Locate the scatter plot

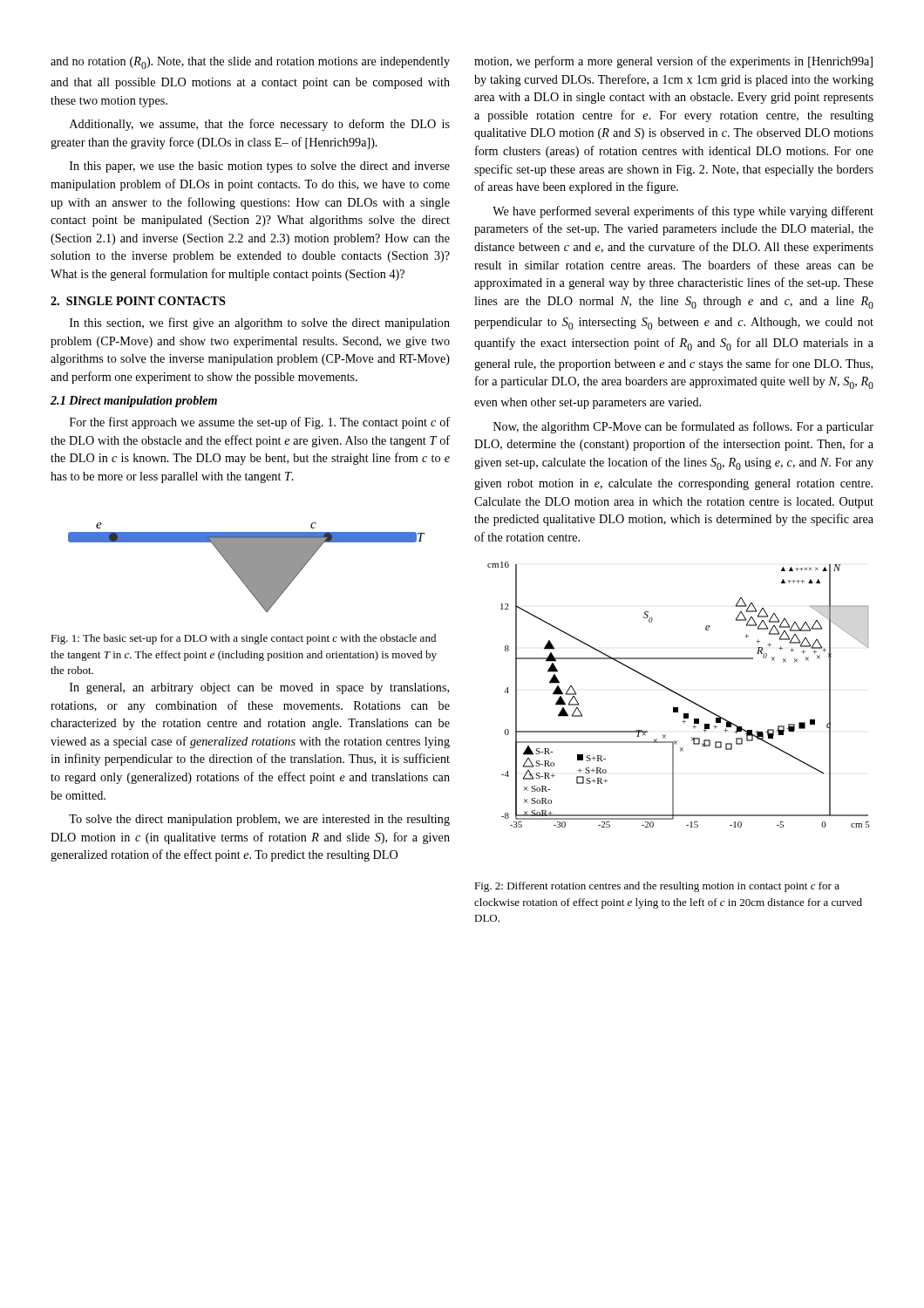(674, 714)
